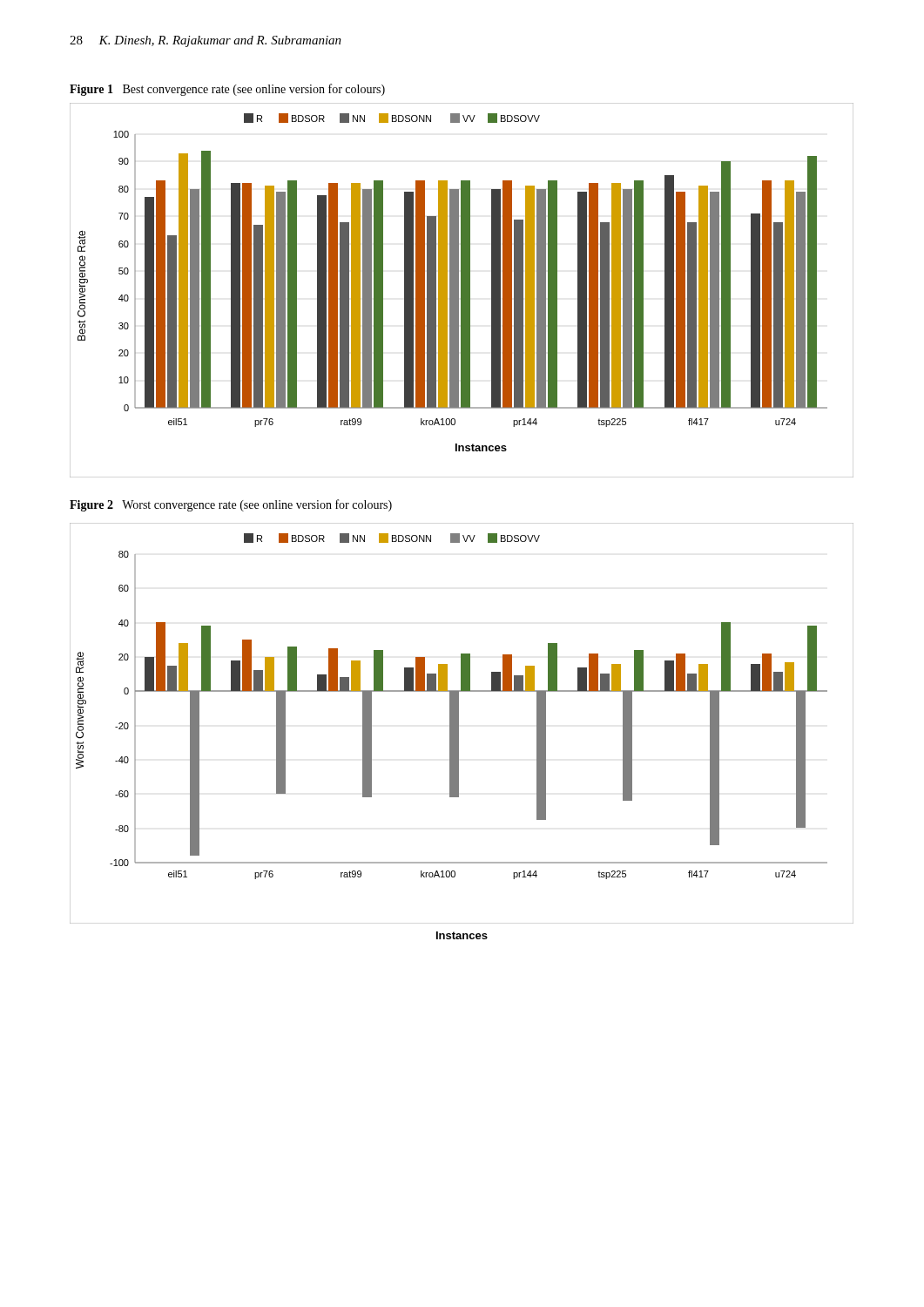Click on the caption containing "Figure 2 Worst convergence rate (see"

coord(231,505)
